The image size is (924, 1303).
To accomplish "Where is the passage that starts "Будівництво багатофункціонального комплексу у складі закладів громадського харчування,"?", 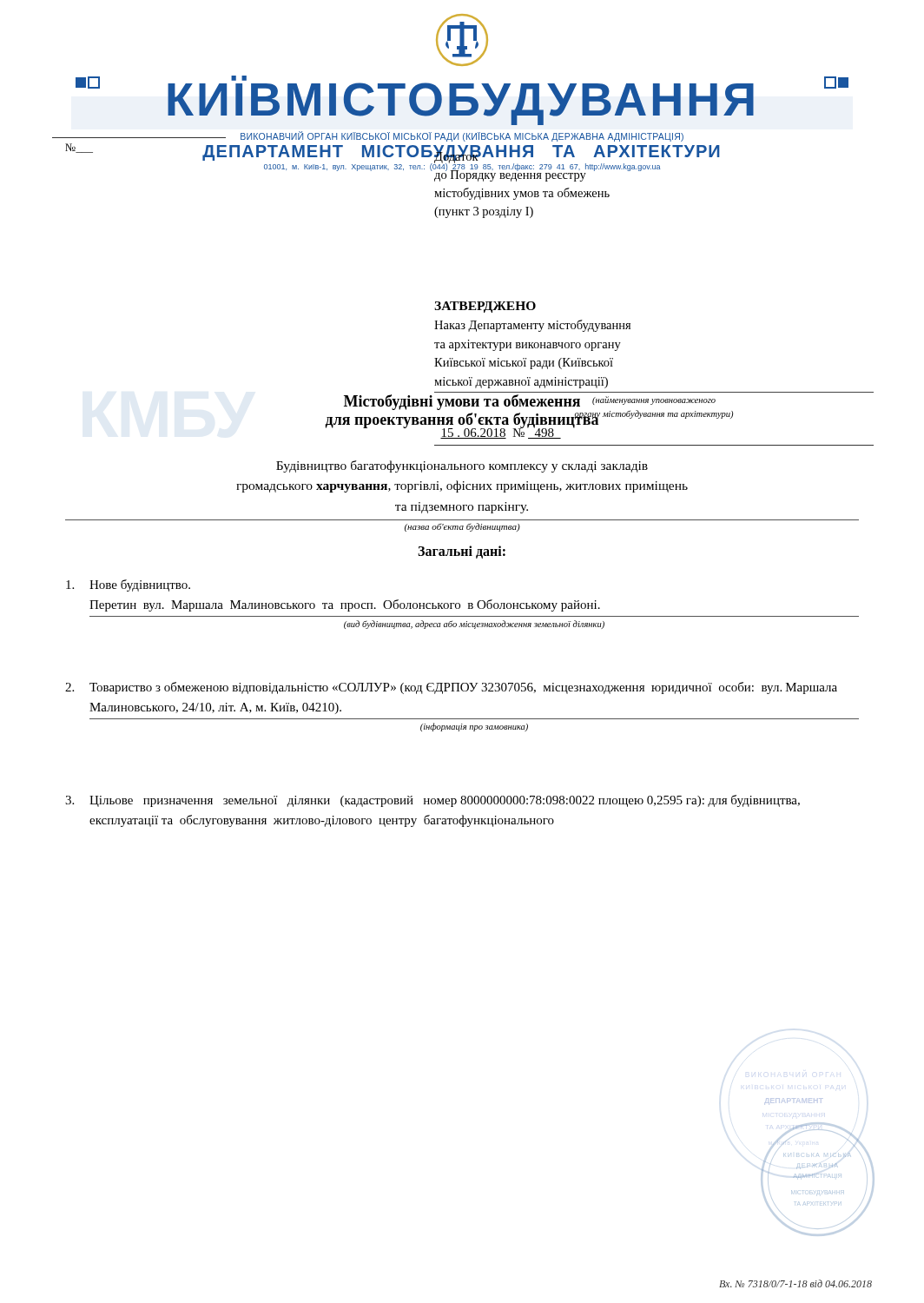I will coord(462,485).
